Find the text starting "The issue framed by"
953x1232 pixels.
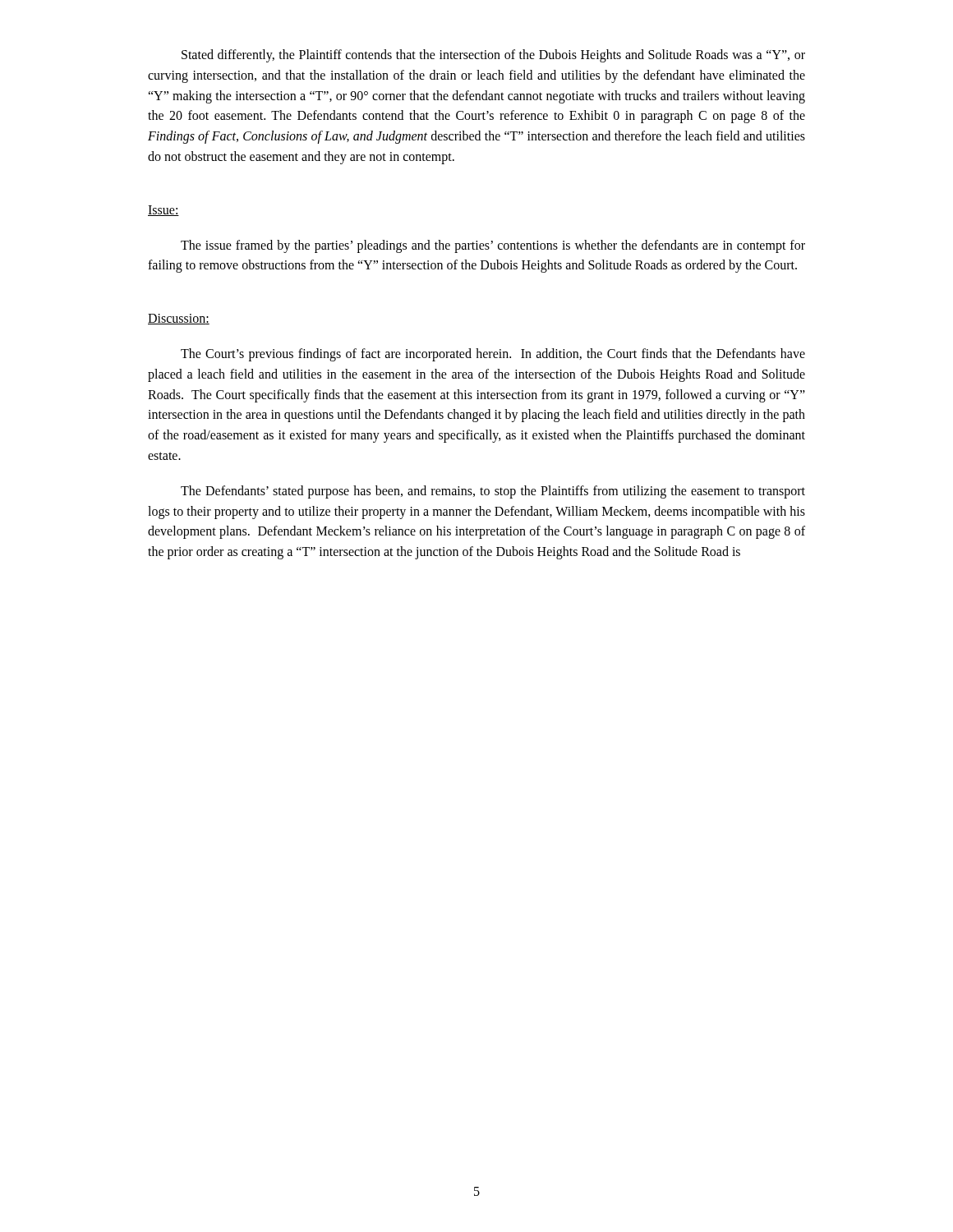coord(476,255)
